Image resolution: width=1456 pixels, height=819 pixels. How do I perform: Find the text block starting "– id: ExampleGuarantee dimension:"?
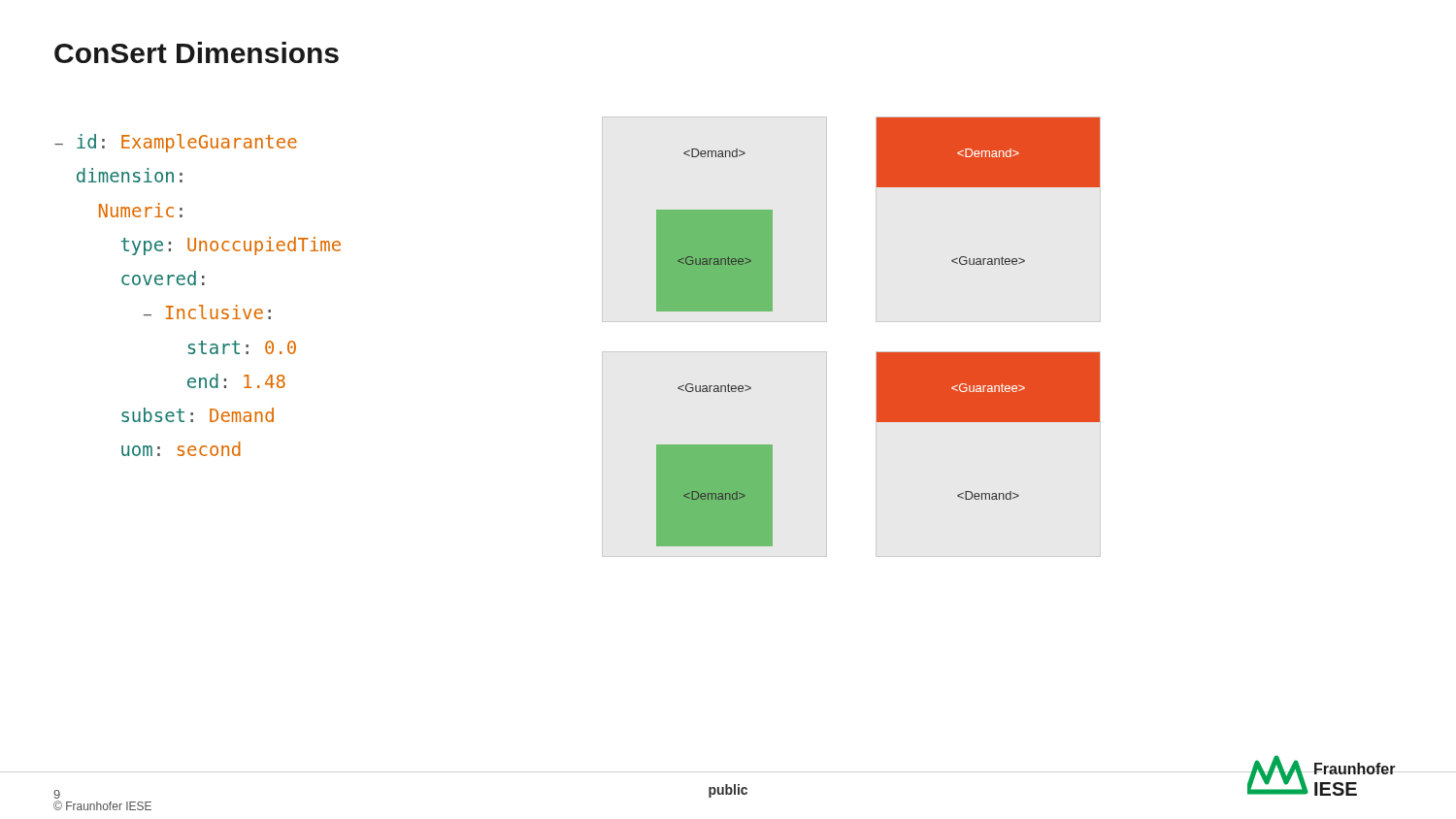[198, 297]
